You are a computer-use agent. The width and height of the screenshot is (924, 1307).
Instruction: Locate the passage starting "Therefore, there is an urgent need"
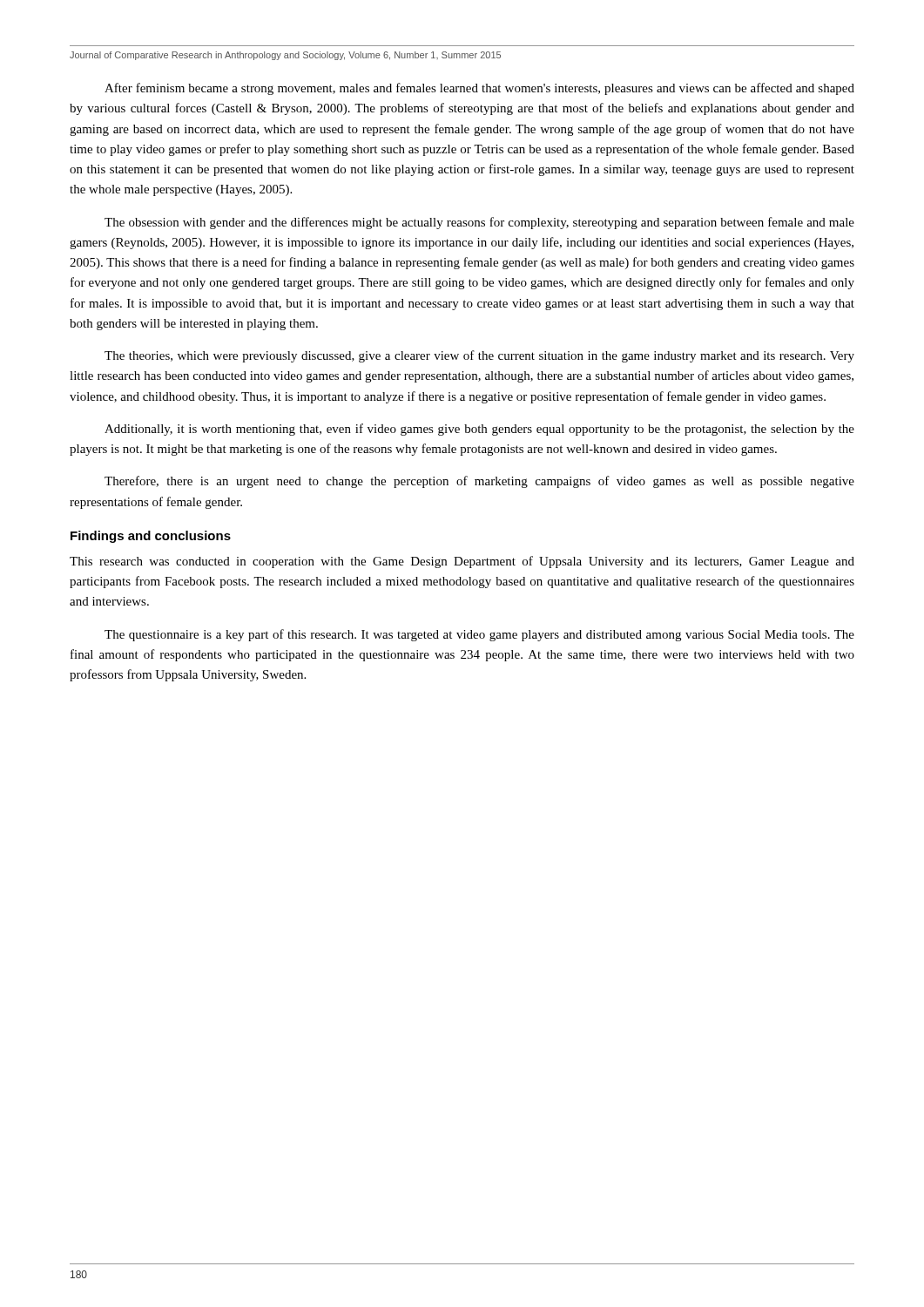coord(462,492)
